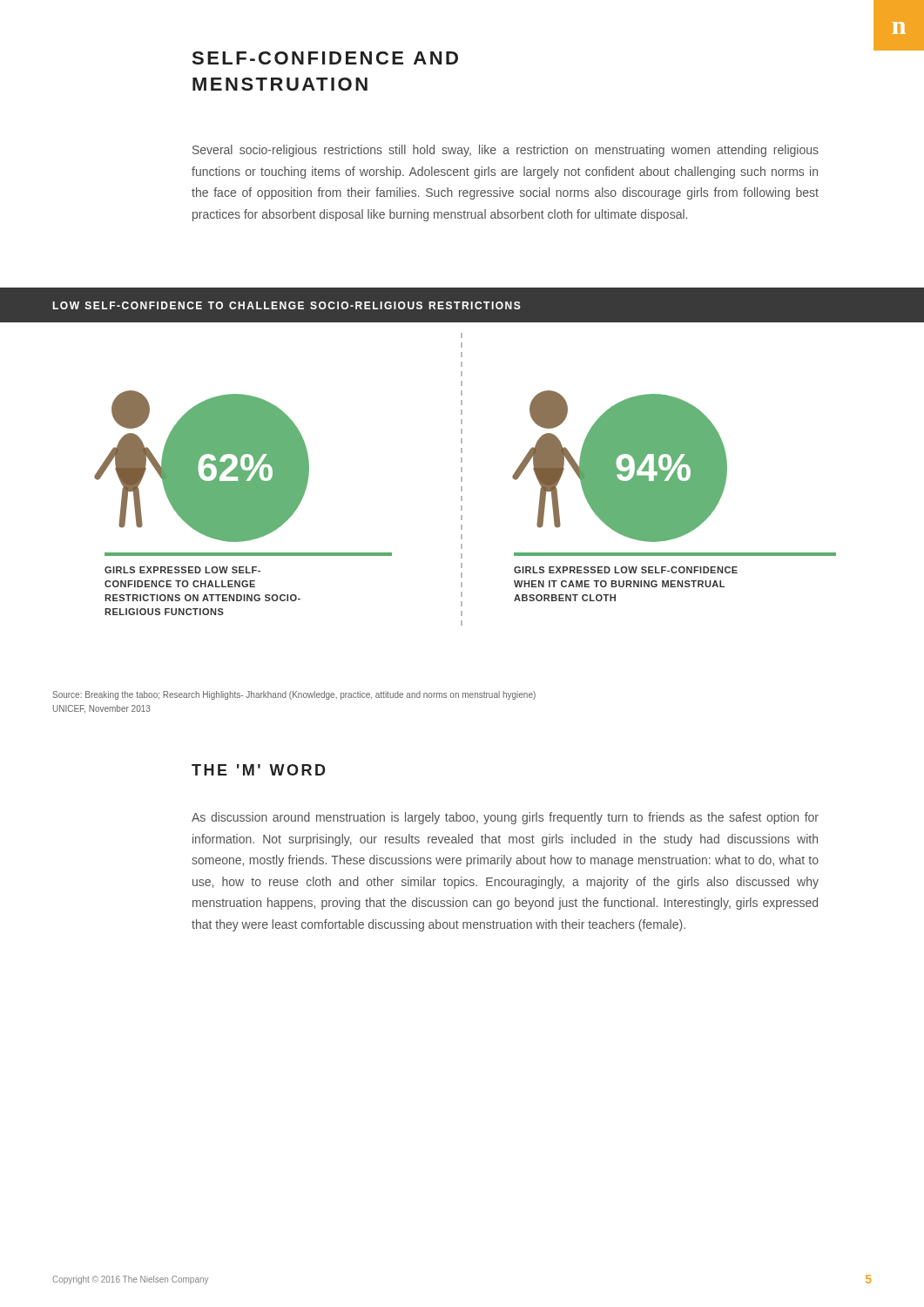Point to the text block starting "As discussion around menstruation is largely taboo,"
The width and height of the screenshot is (924, 1307).
pyautogui.click(x=505, y=871)
